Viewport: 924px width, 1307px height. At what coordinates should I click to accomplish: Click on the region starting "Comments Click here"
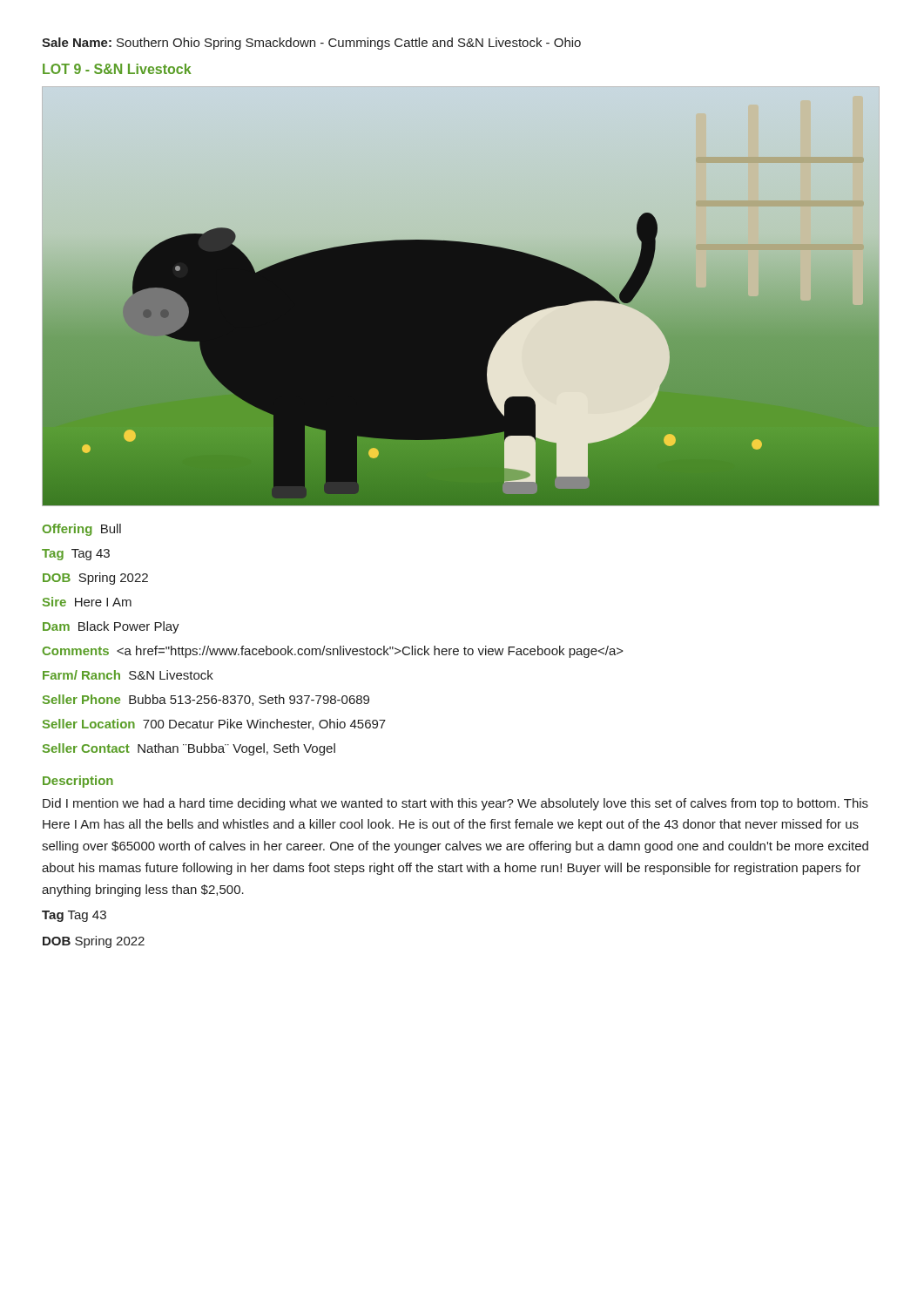pyautogui.click(x=333, y=650)
